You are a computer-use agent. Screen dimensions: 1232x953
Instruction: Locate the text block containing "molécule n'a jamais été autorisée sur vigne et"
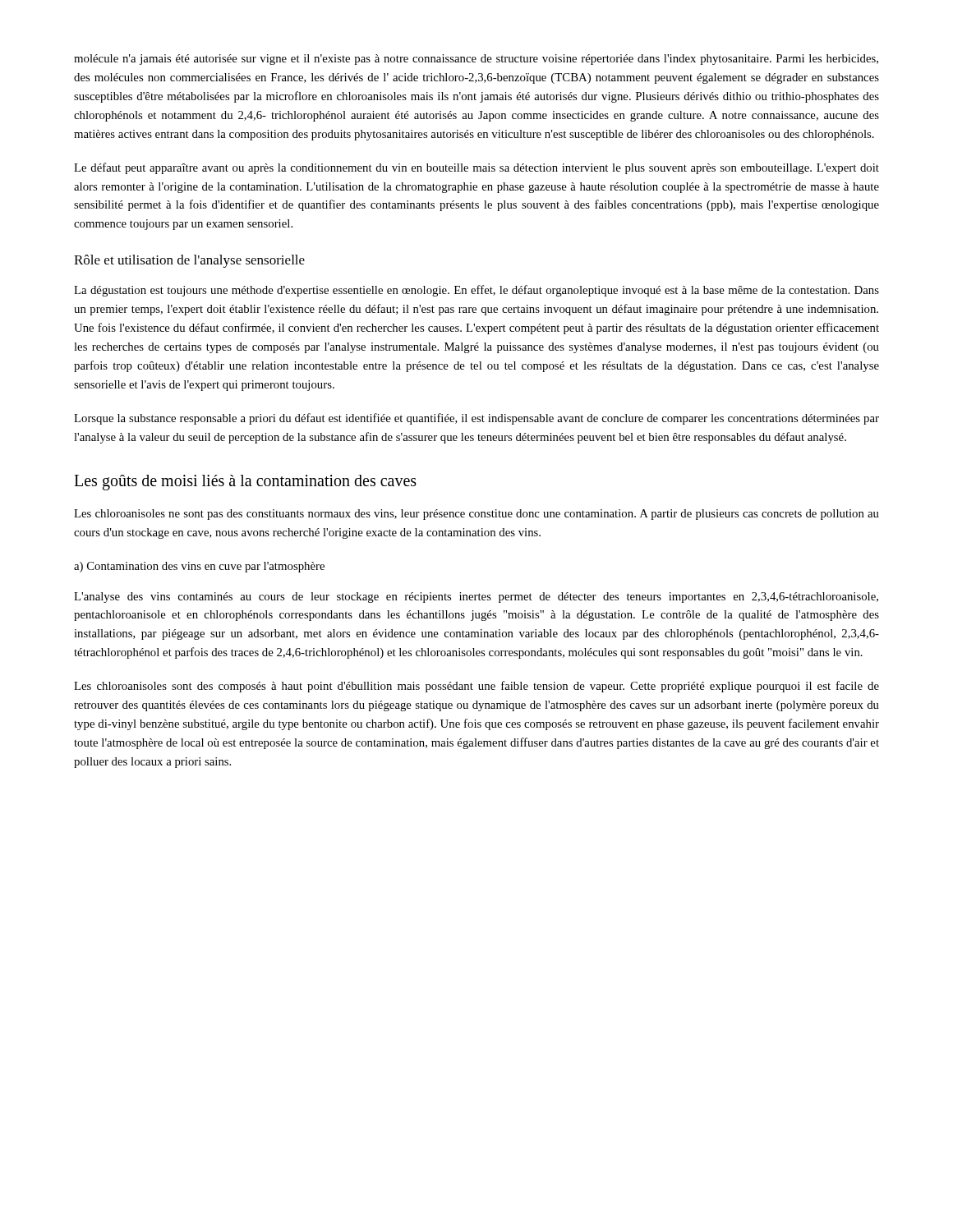click(476, 96)
